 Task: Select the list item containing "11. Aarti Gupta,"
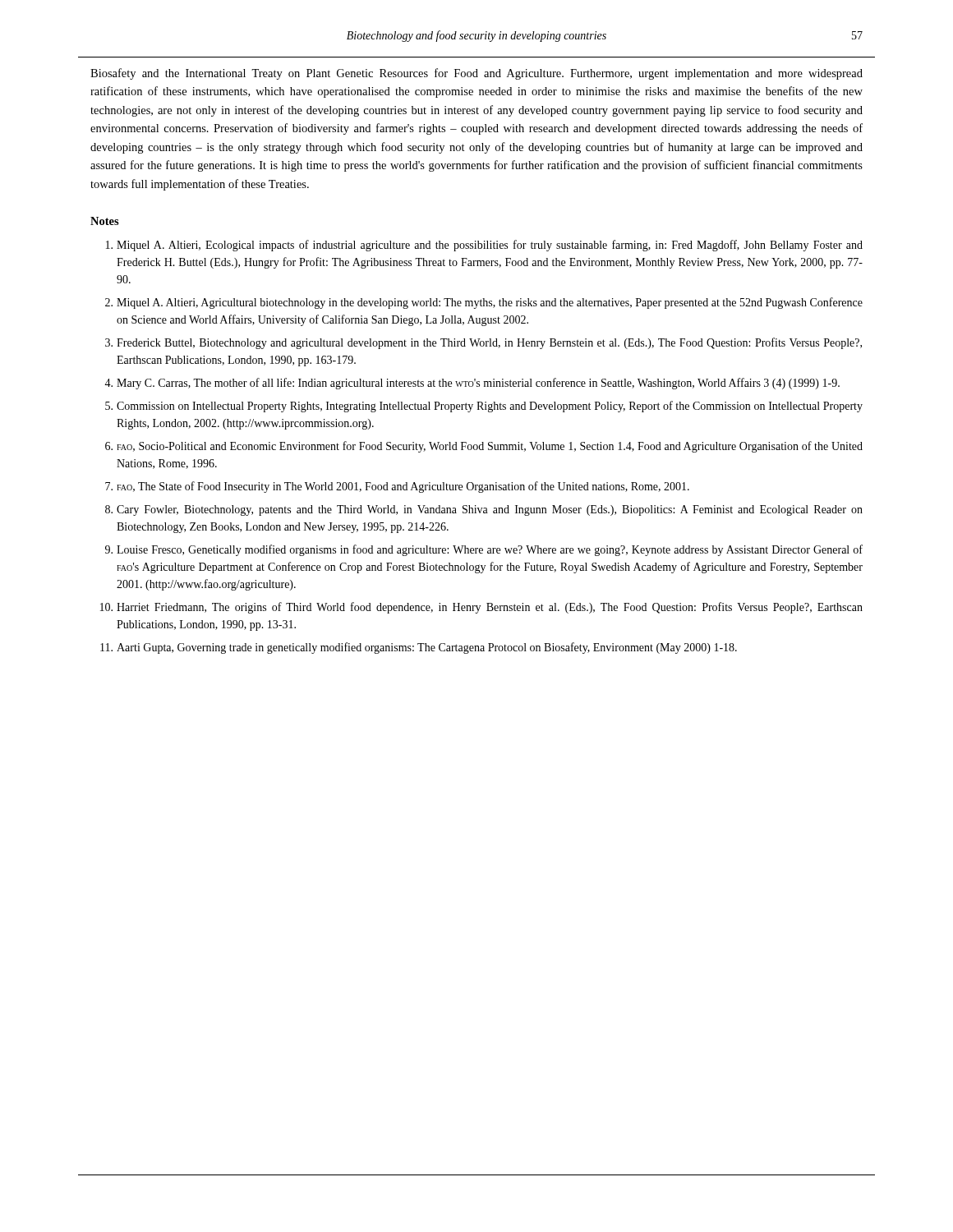point(476,648)
